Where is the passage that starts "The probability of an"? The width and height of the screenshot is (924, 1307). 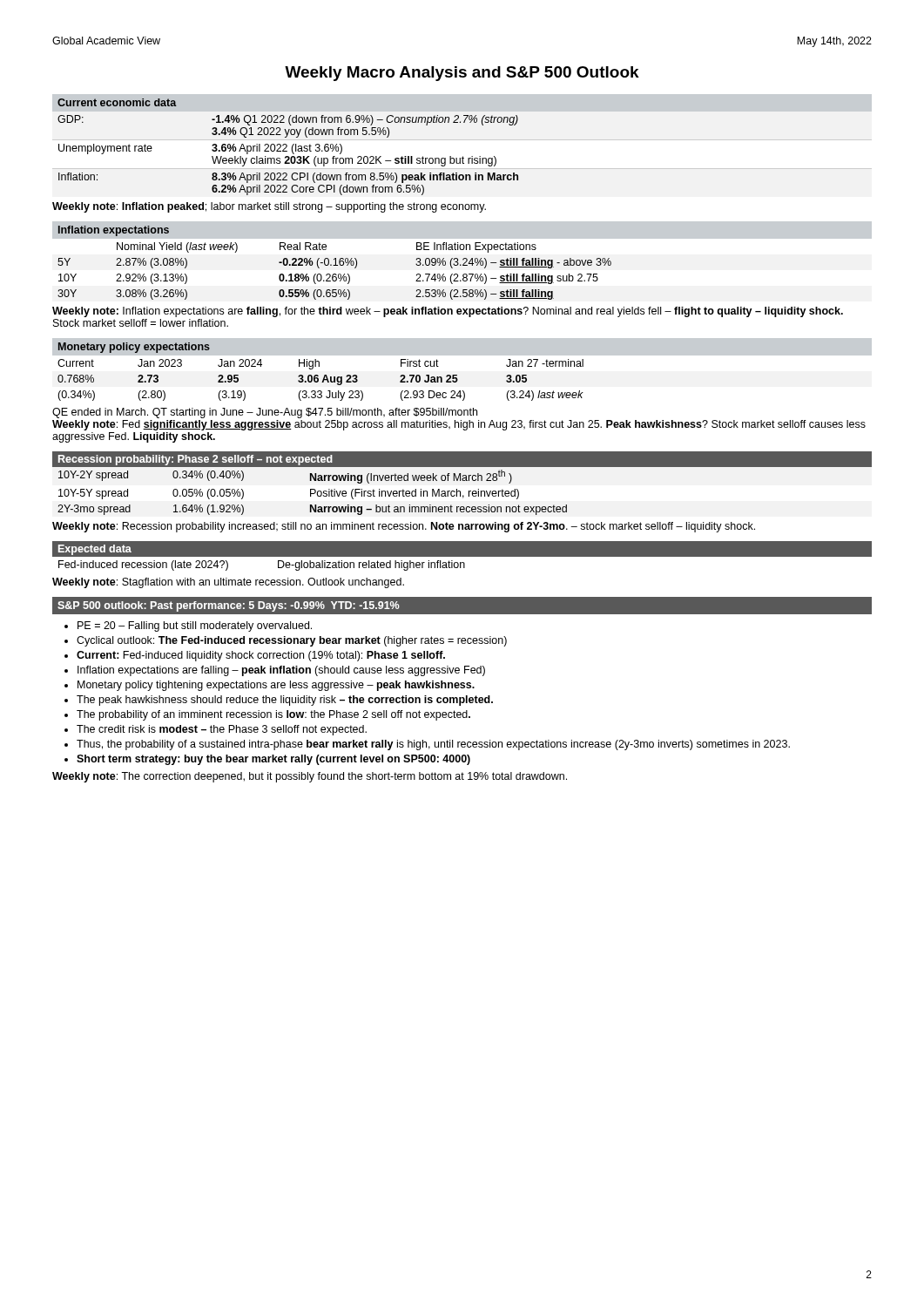274,715
